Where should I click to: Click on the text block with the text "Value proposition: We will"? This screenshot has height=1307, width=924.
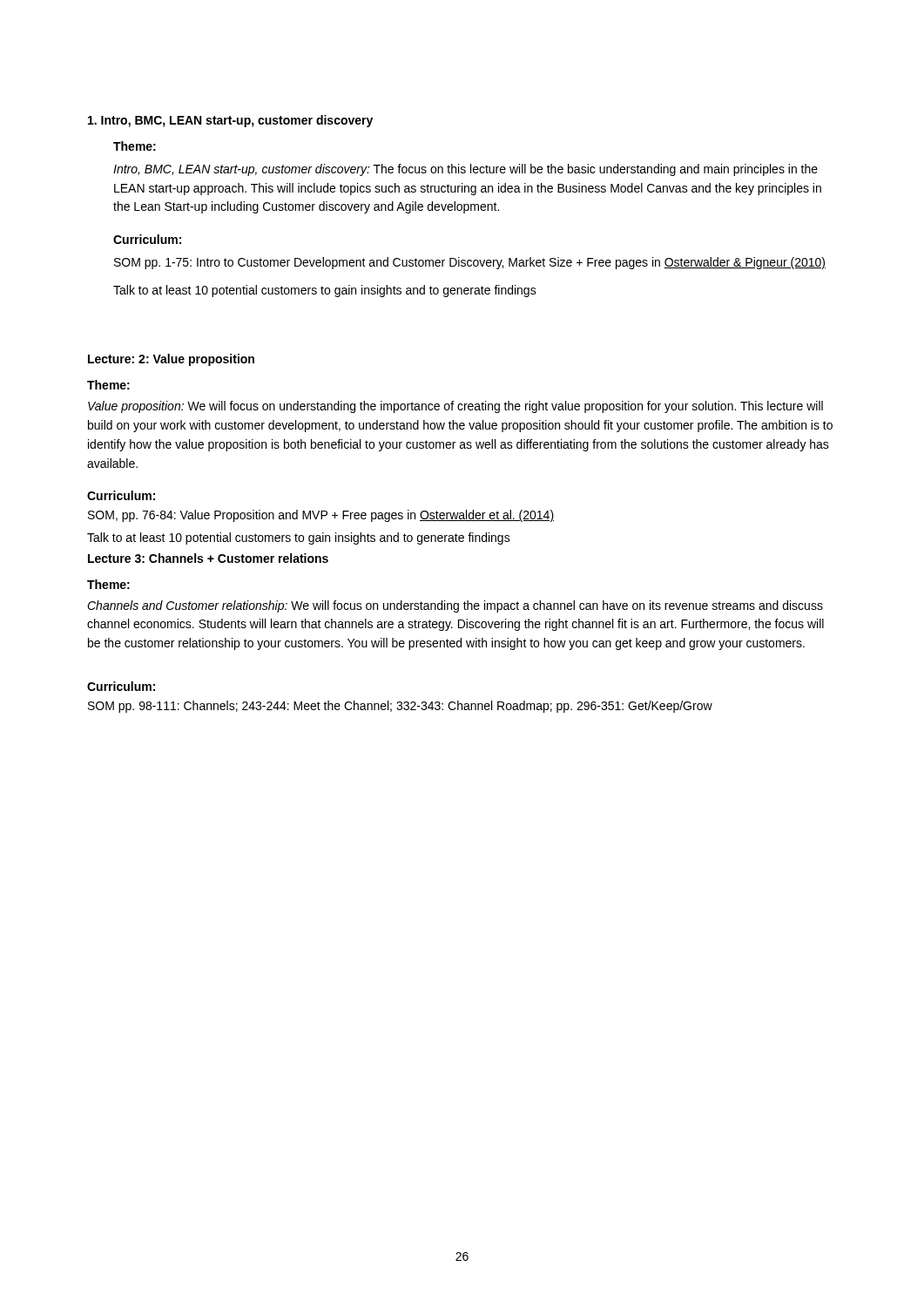[460, 435]
